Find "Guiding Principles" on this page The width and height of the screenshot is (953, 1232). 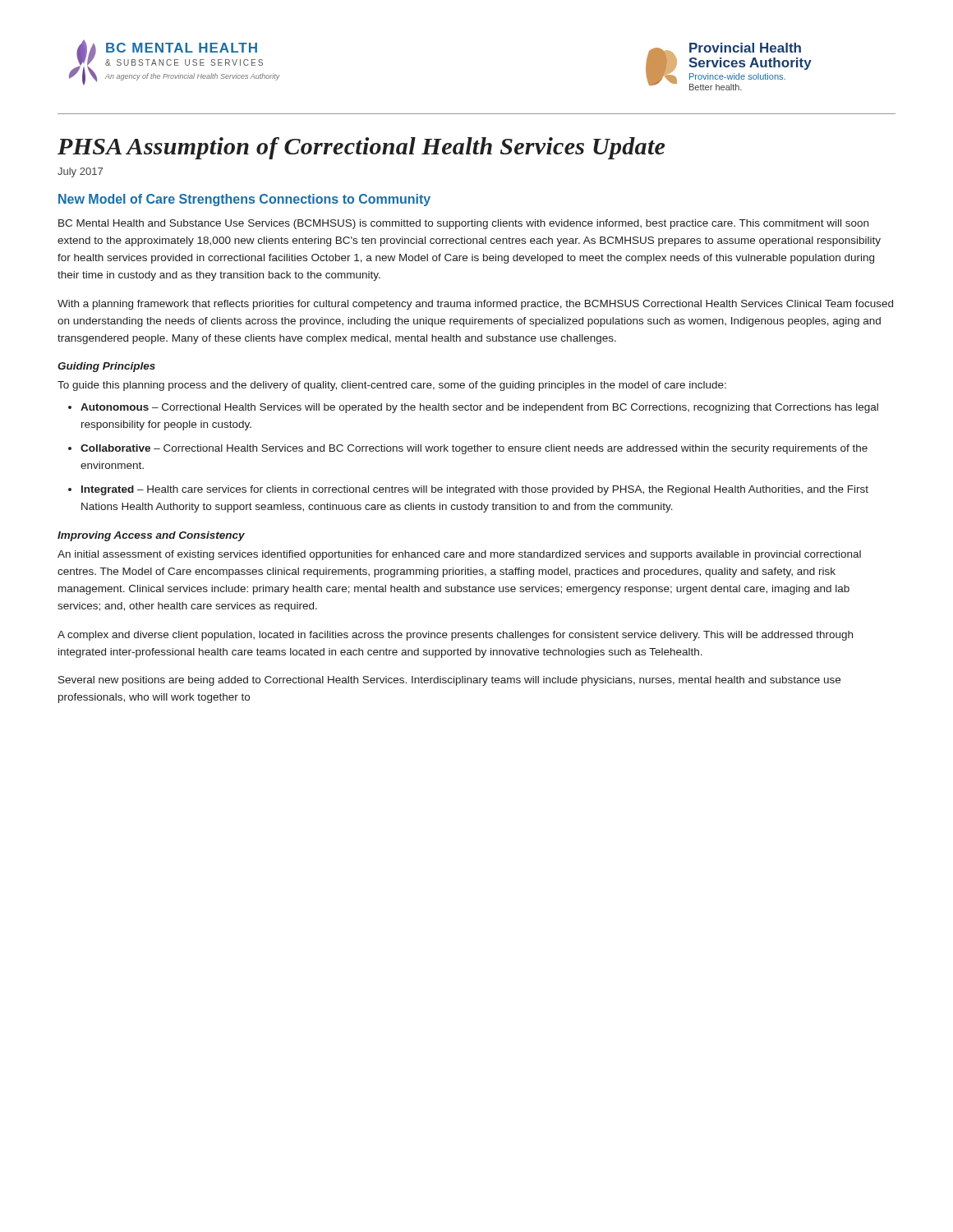click(106, 366)
